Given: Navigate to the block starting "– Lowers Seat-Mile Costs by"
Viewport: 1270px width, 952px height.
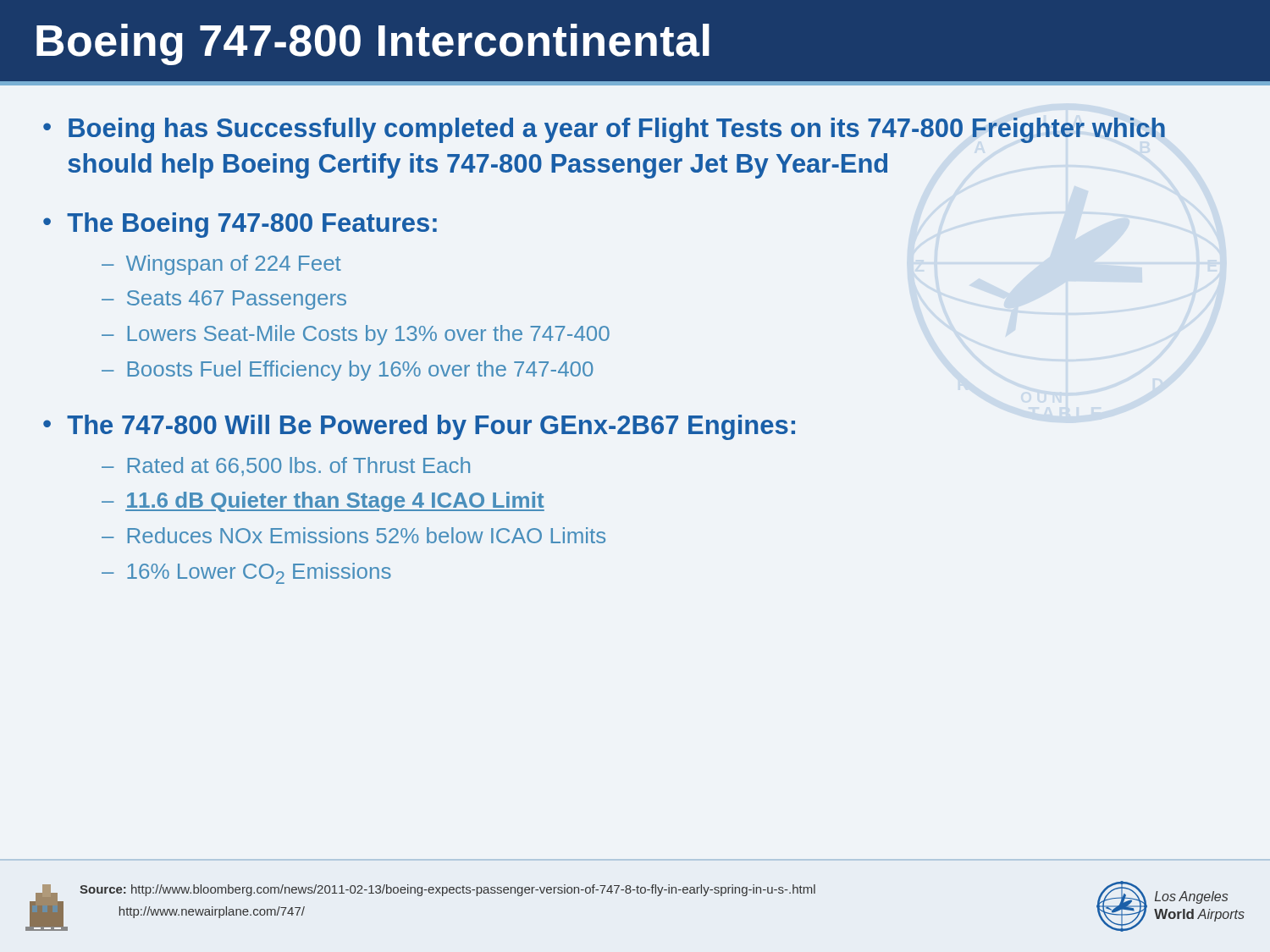Looking at the screenshot, I should click(x=356, y=334).
